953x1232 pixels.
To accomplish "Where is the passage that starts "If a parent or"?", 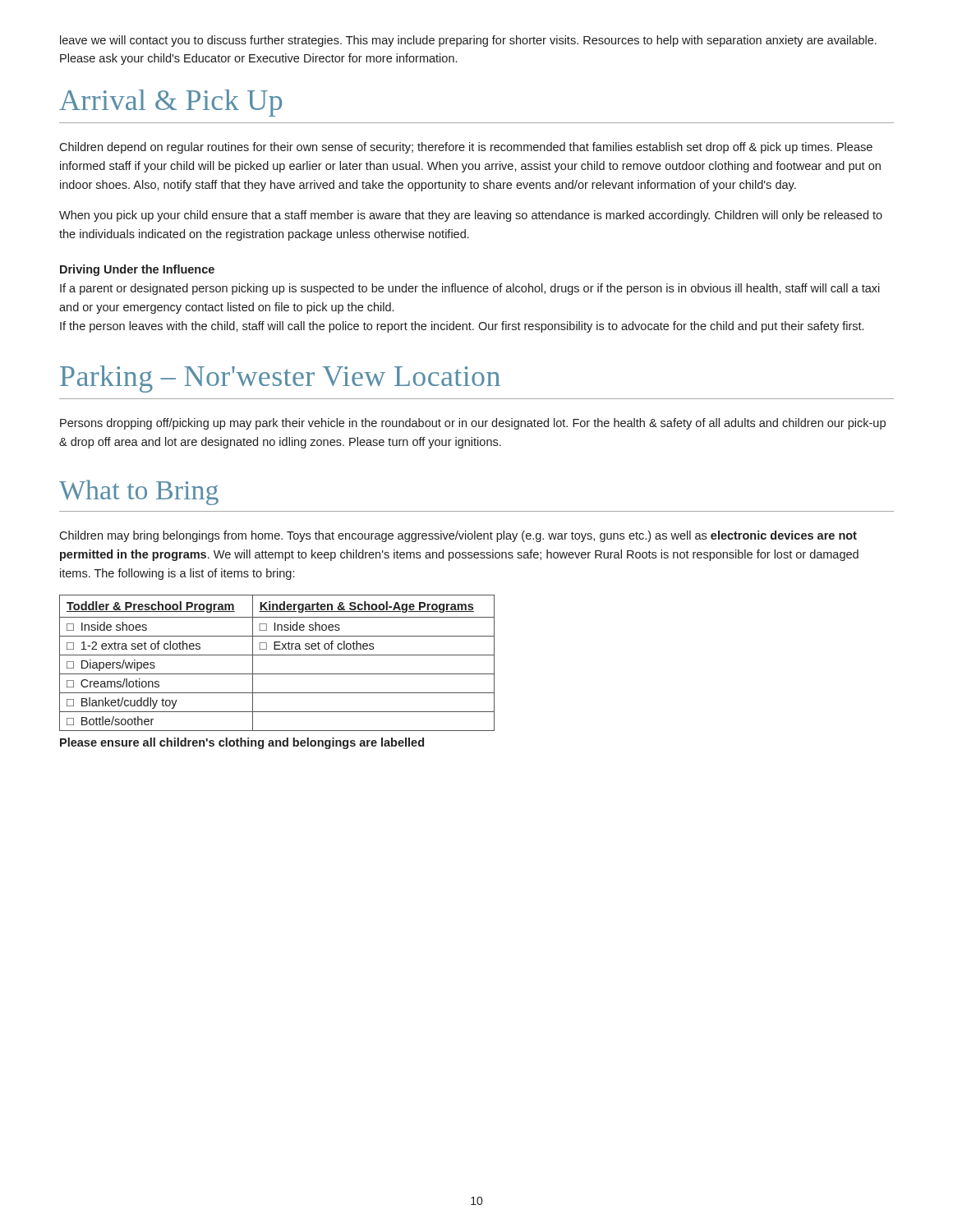I will click(470, 289).
